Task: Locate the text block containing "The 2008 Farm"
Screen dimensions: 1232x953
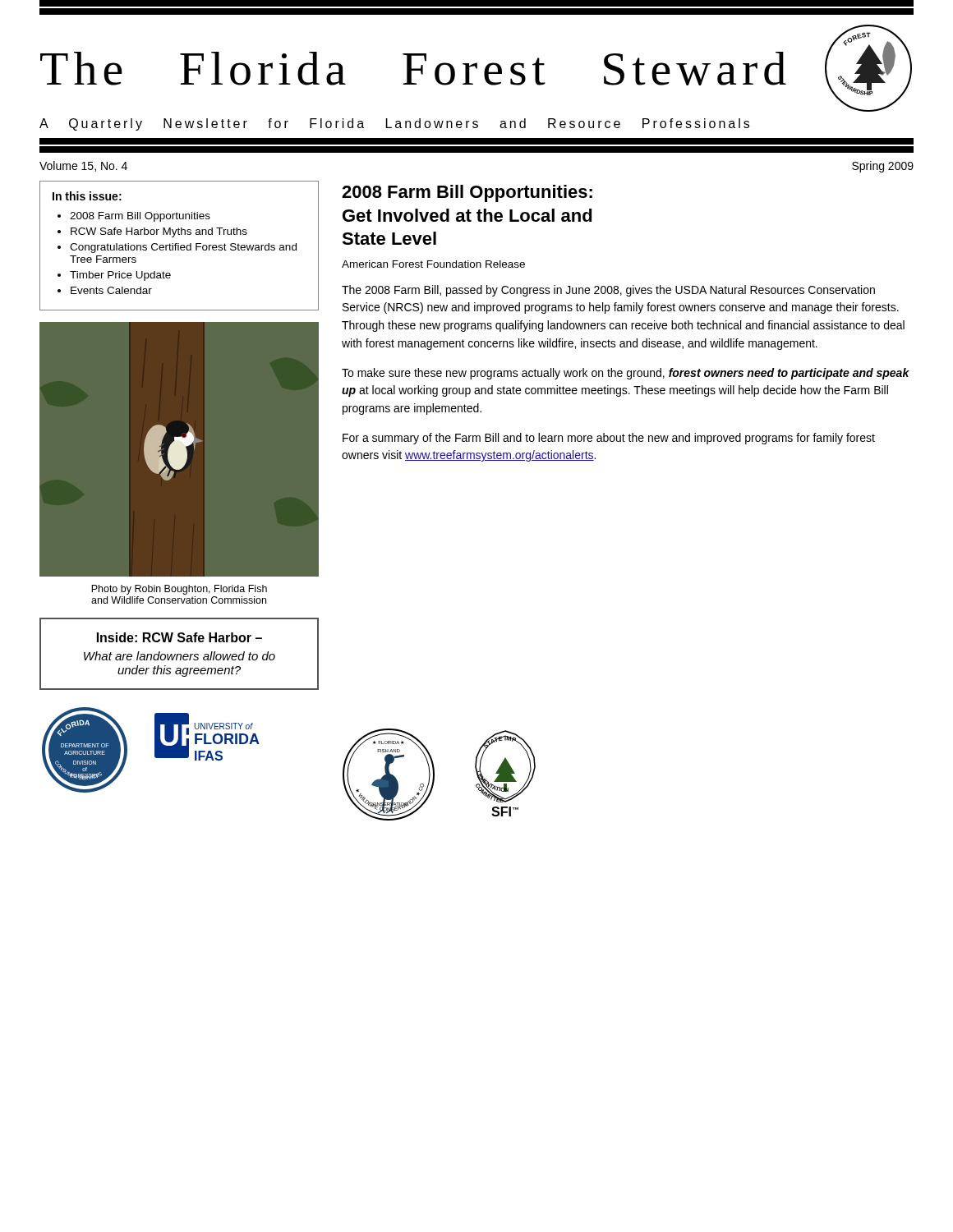Action: tap(623, 317)
